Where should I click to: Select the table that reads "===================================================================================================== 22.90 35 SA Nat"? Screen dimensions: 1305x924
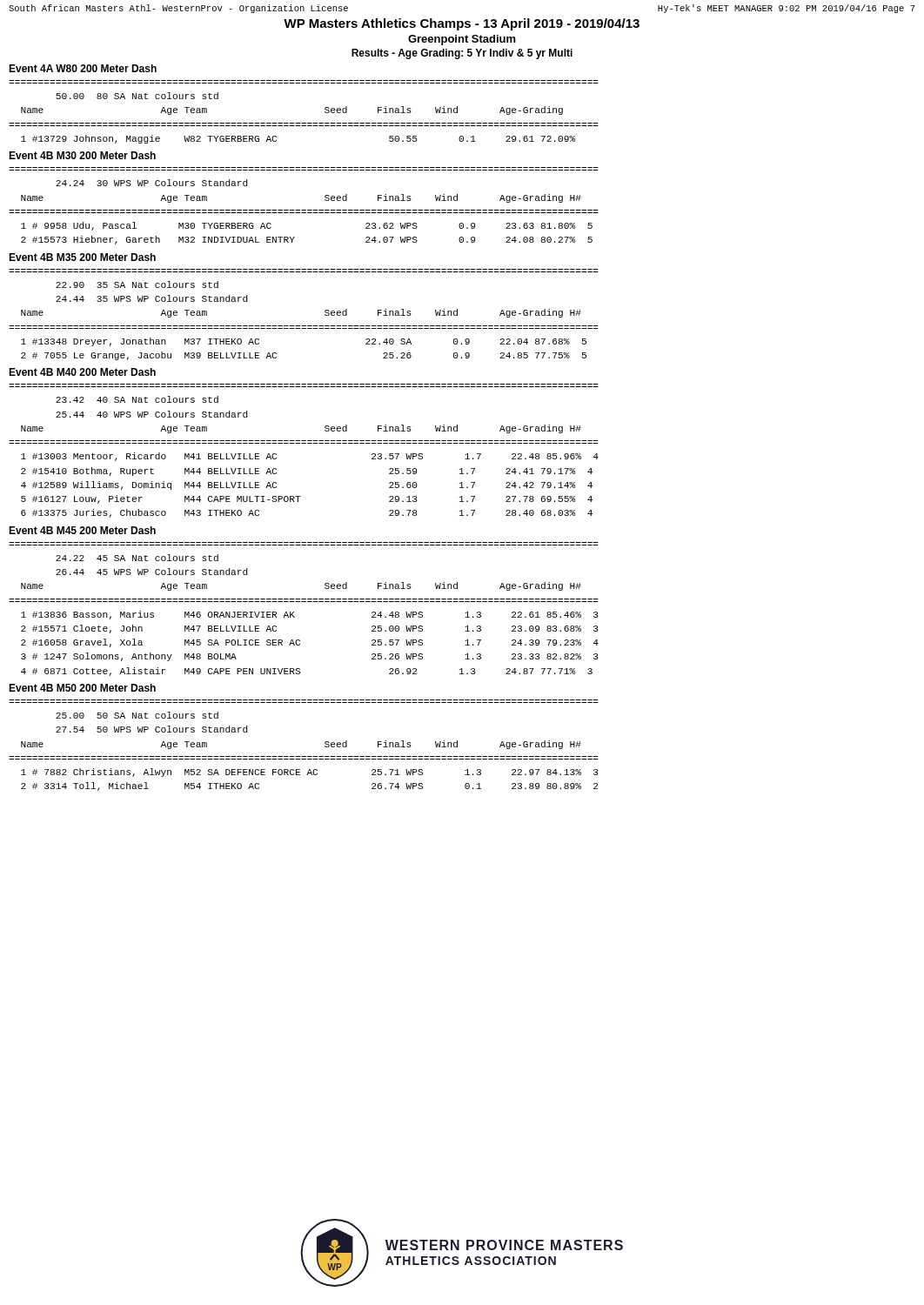pyautogui.click(x=462, y=314)
